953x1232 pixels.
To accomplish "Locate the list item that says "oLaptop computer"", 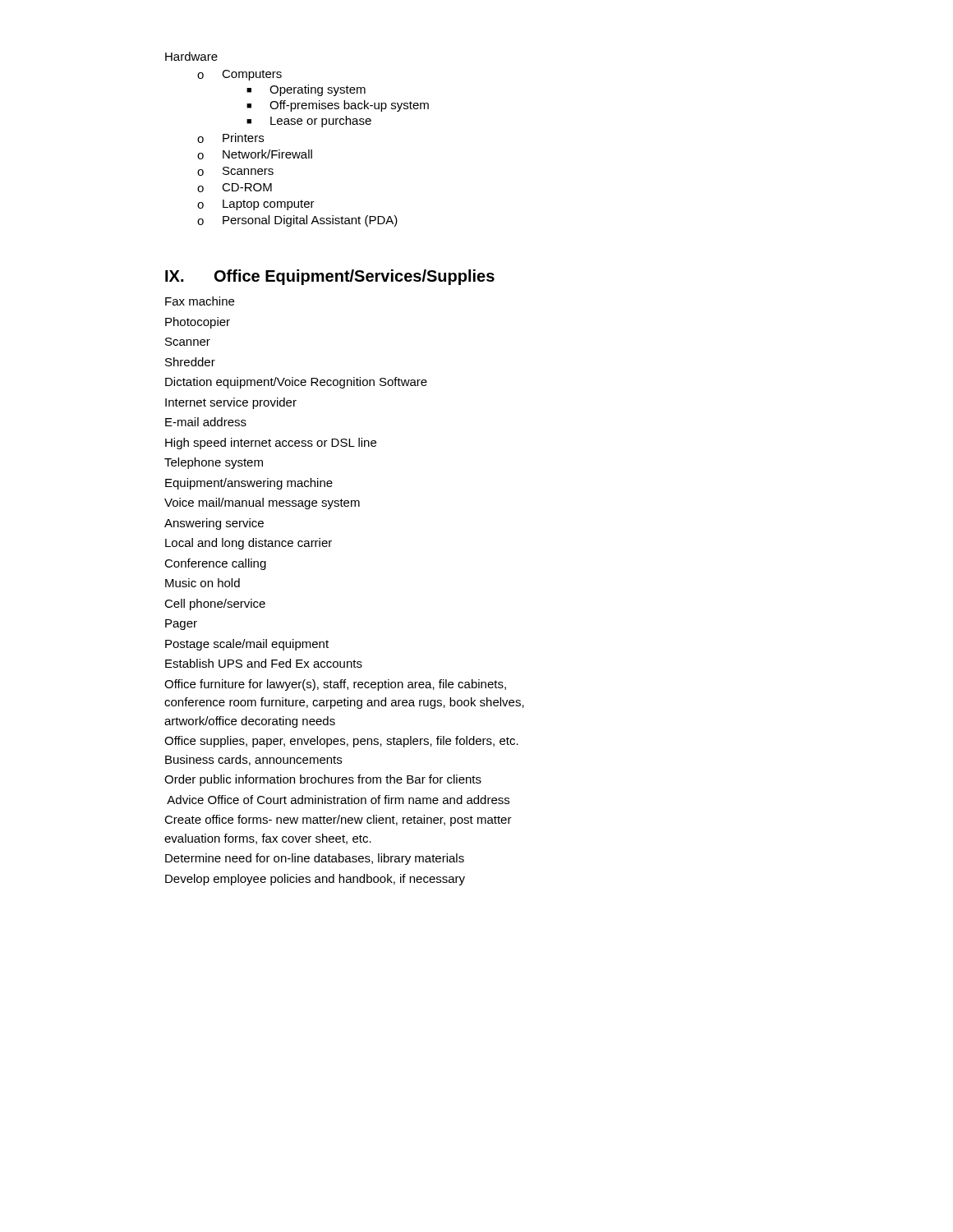I will pos(256,204).
